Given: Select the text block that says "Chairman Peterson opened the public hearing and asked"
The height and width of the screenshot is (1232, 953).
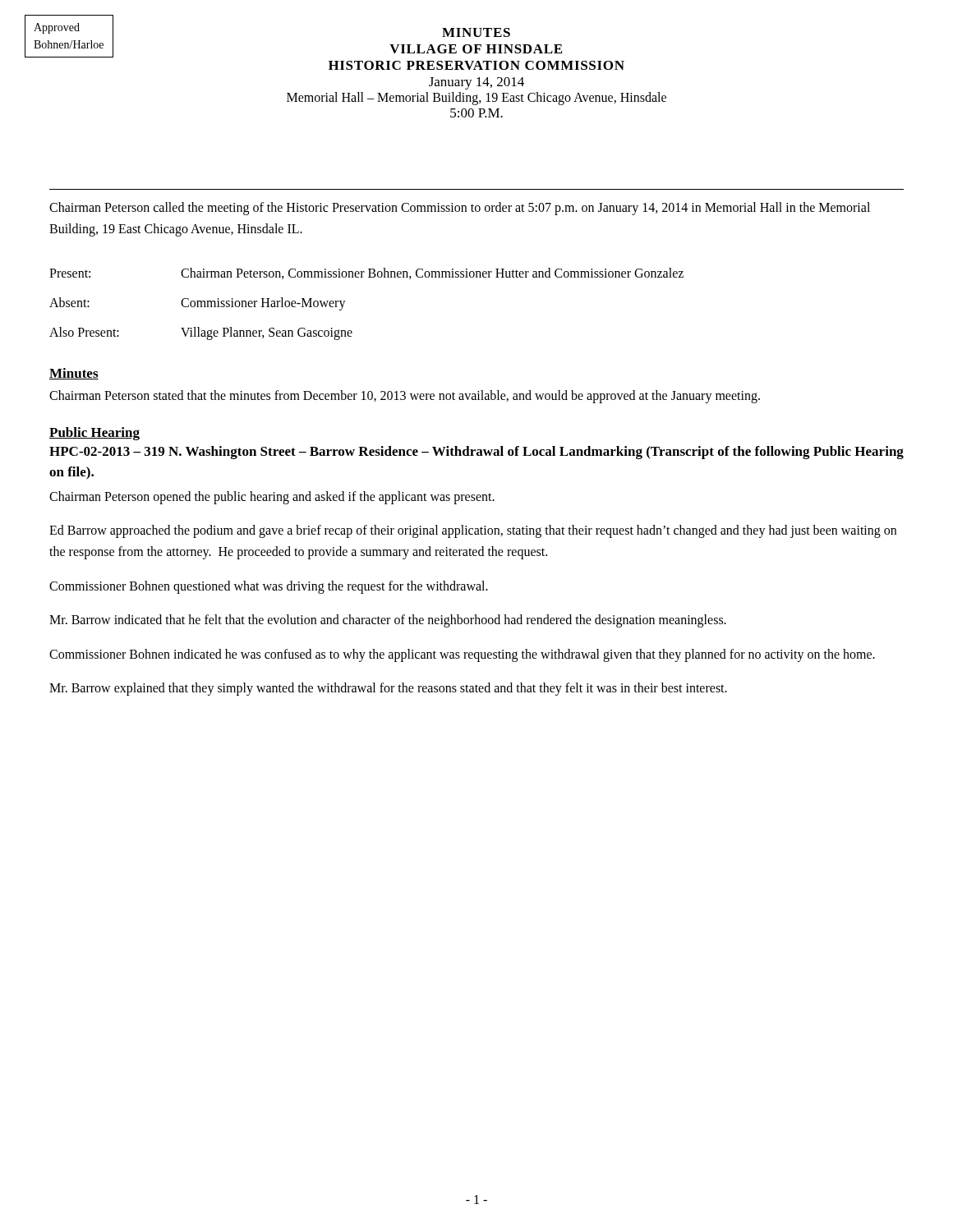Looking at the screenshot, I should coord(272,496).
